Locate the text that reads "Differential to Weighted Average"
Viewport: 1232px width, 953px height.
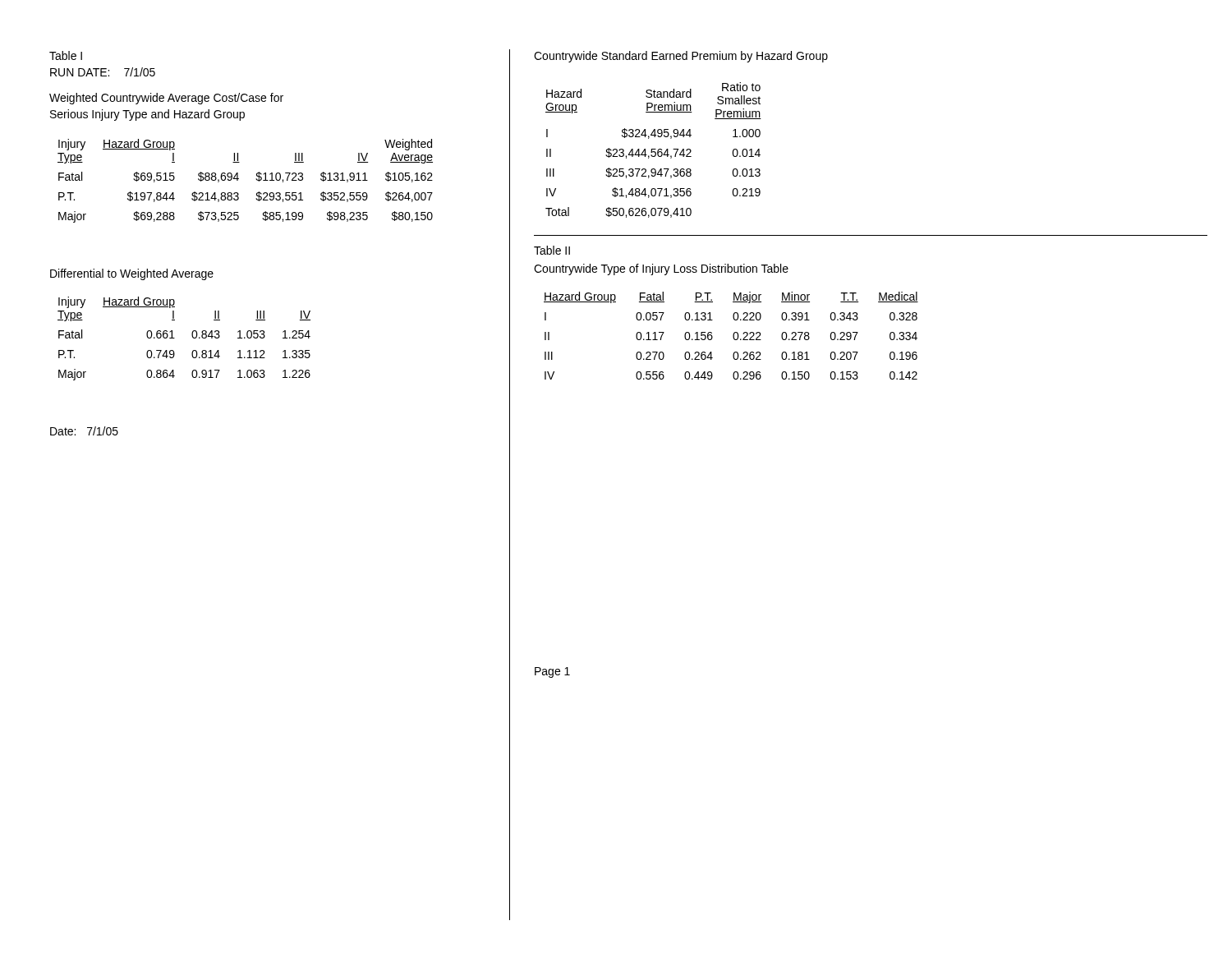[131, 274]
